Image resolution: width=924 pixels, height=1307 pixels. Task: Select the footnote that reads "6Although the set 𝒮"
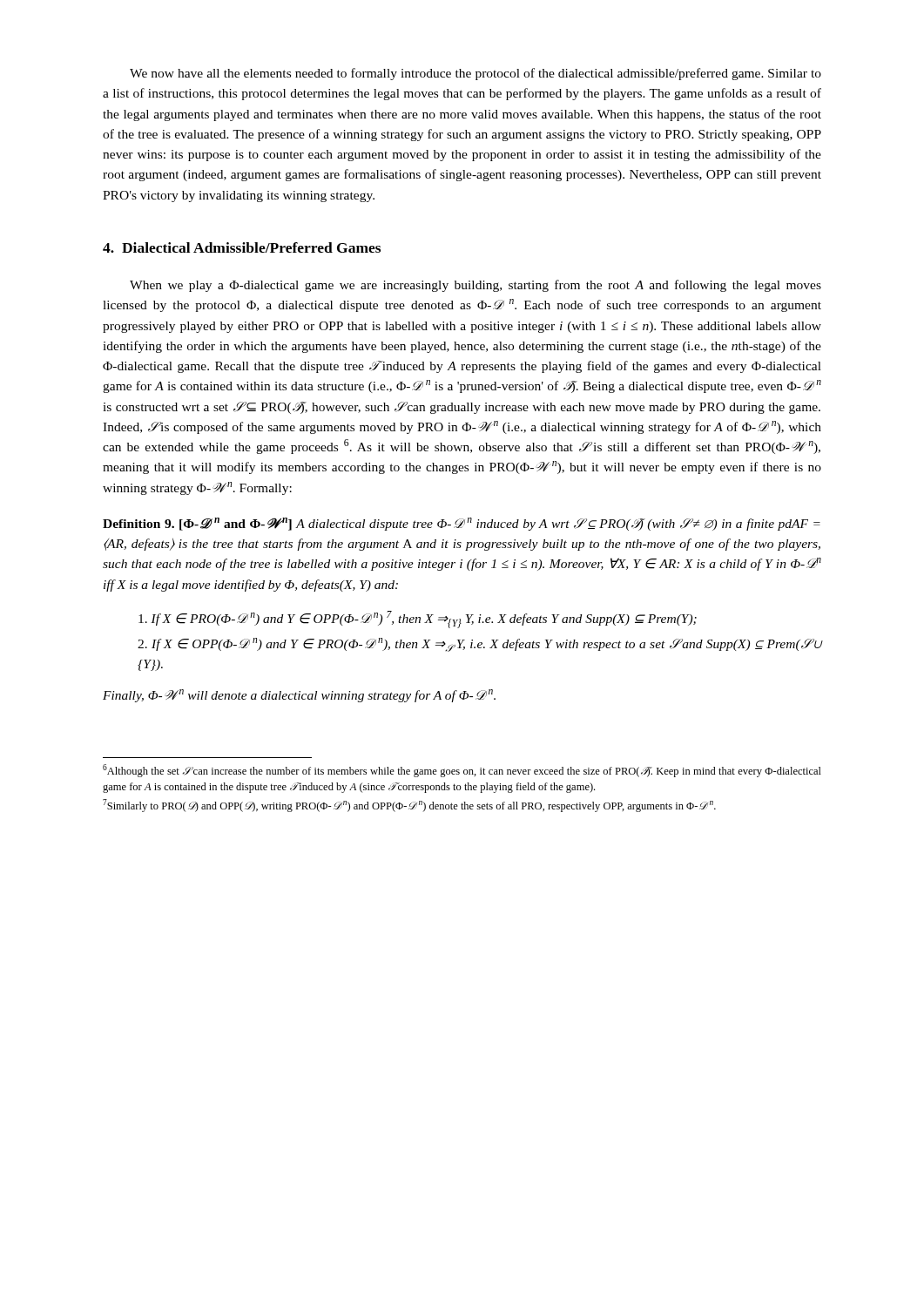[x=462, y=778]
